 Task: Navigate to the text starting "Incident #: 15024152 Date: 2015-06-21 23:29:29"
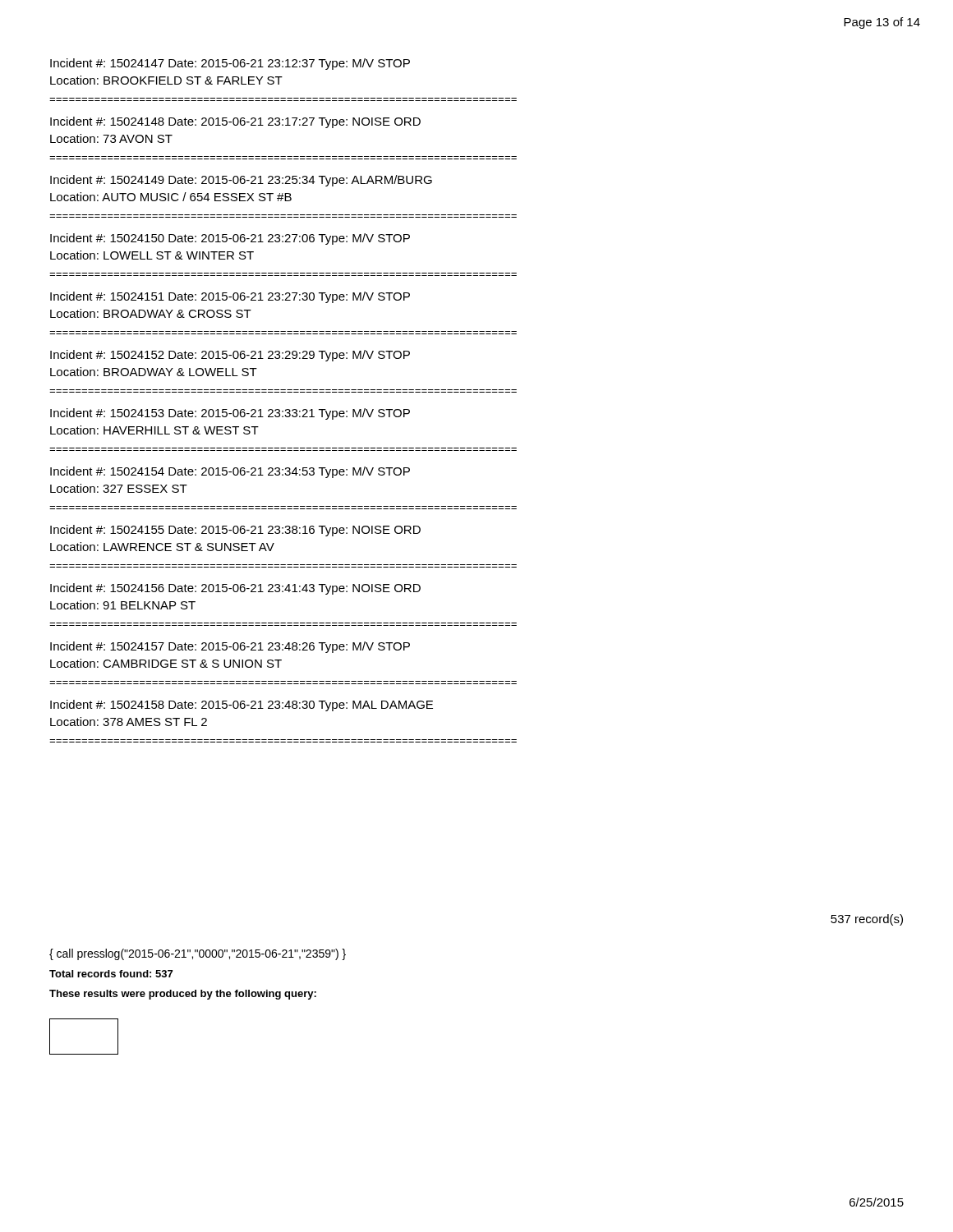pyautogui.click(x=230, y=356)
